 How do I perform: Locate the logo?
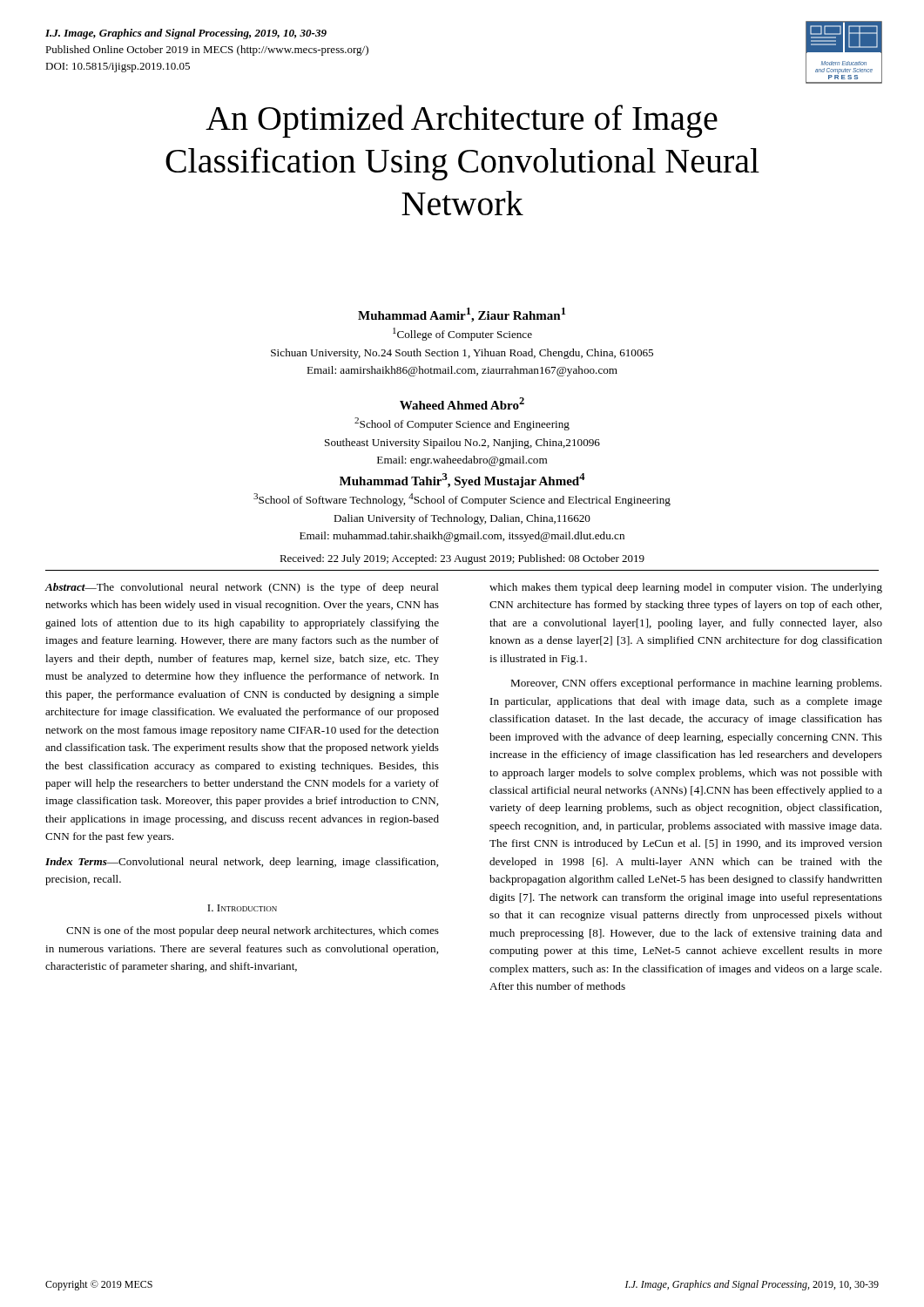(x=844, y=54)
